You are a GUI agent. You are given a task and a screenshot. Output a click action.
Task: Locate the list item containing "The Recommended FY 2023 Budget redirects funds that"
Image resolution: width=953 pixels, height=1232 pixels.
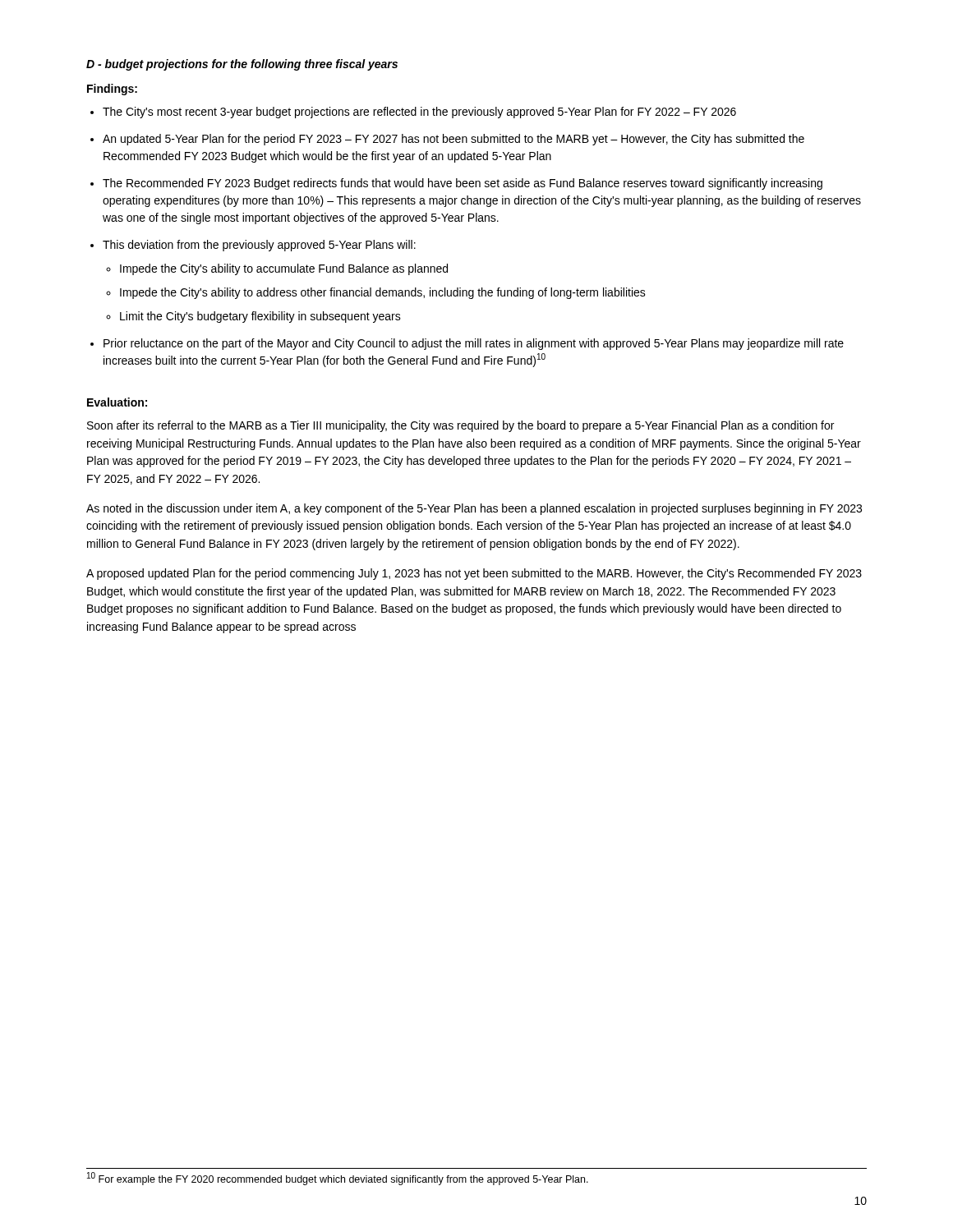pyautogui.click(x=482, y=200)
